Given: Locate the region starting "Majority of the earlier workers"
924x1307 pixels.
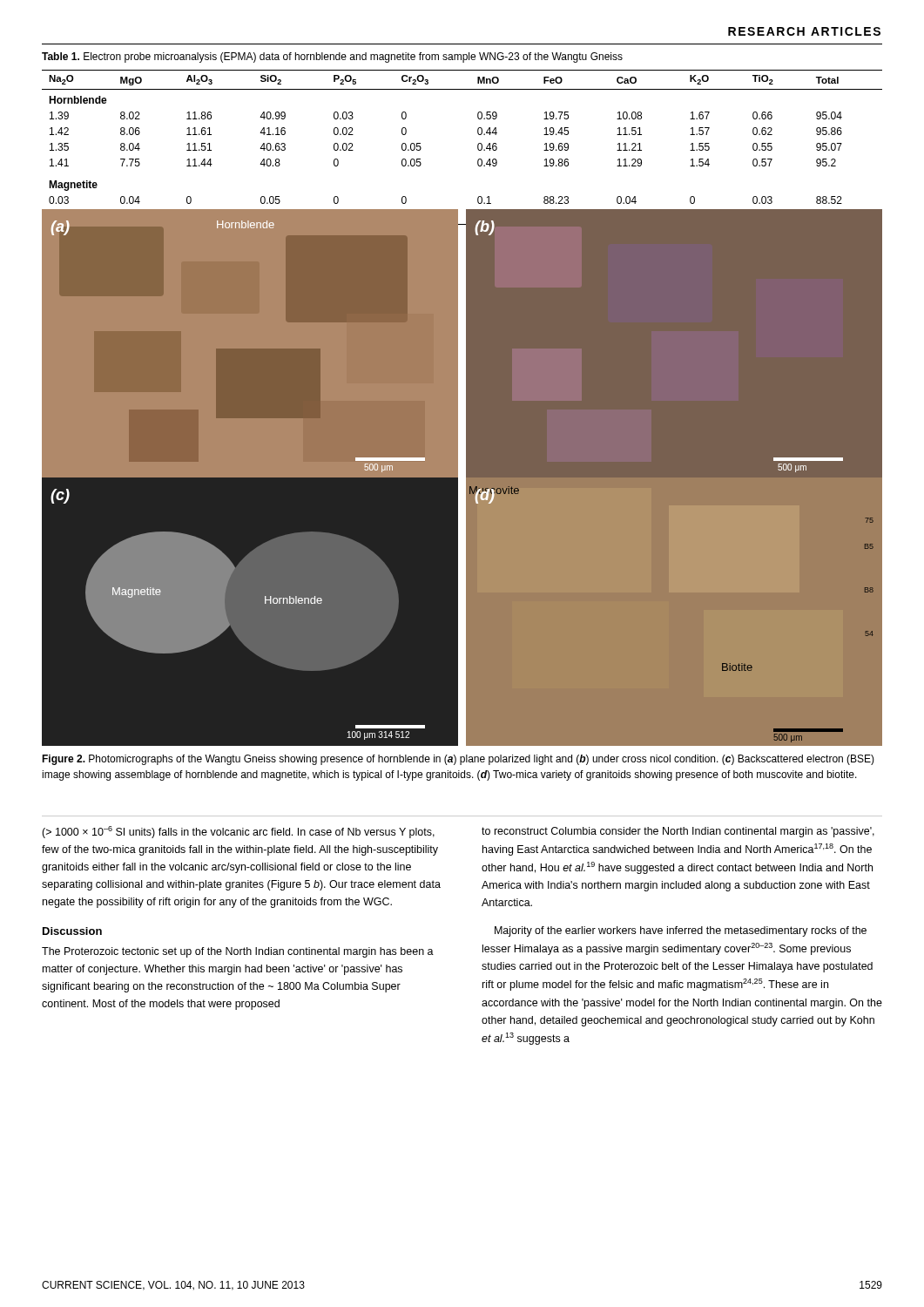Looking at the screenshot, I should pyautogui.click(x=682, y=985).
